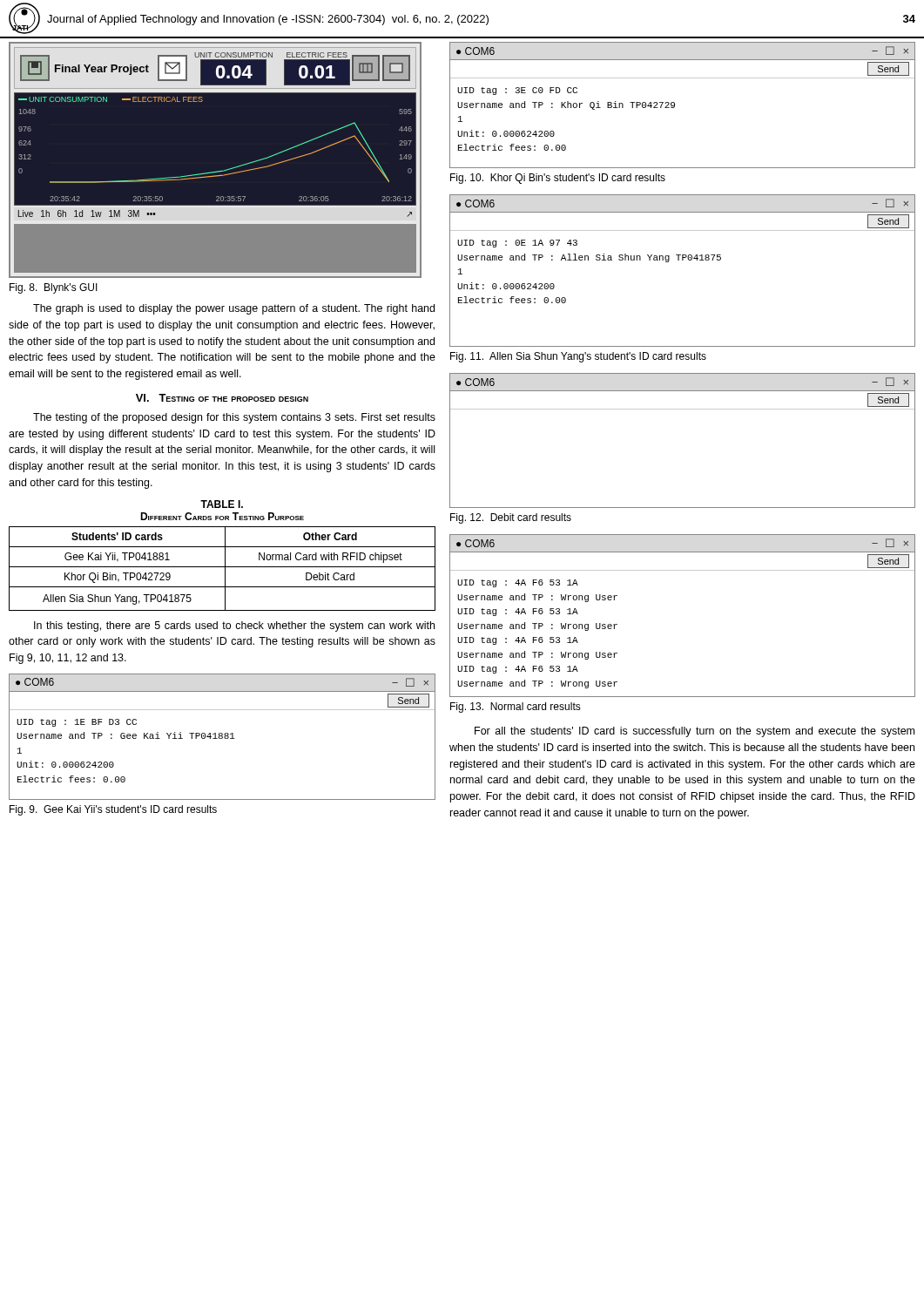Navigate to the block starting "The testing of the proposed design"
The image size is (924, 1307).
pyautogui.click(x=222, y=450)
